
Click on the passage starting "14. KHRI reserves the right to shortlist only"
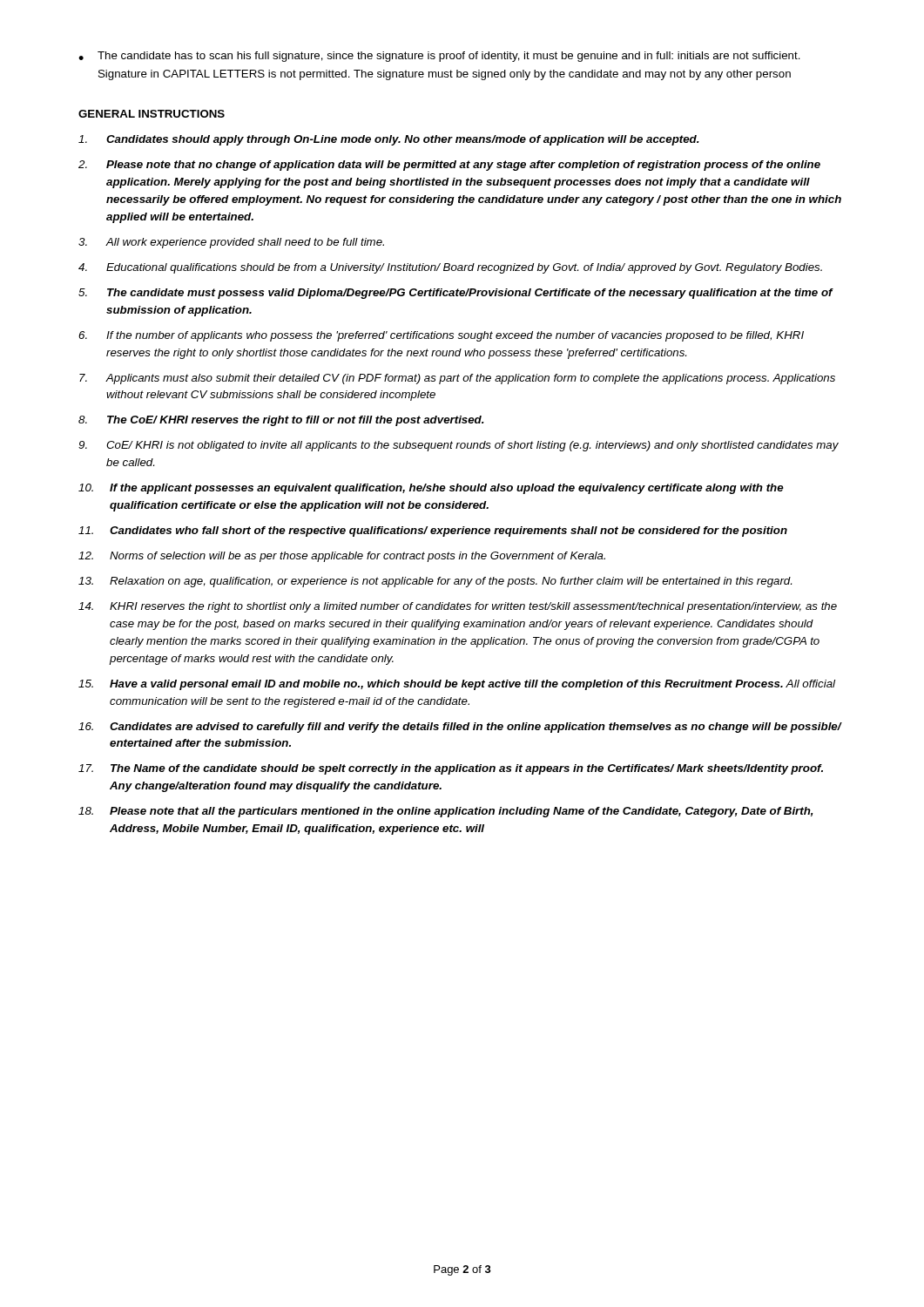(x=462, y=632)
